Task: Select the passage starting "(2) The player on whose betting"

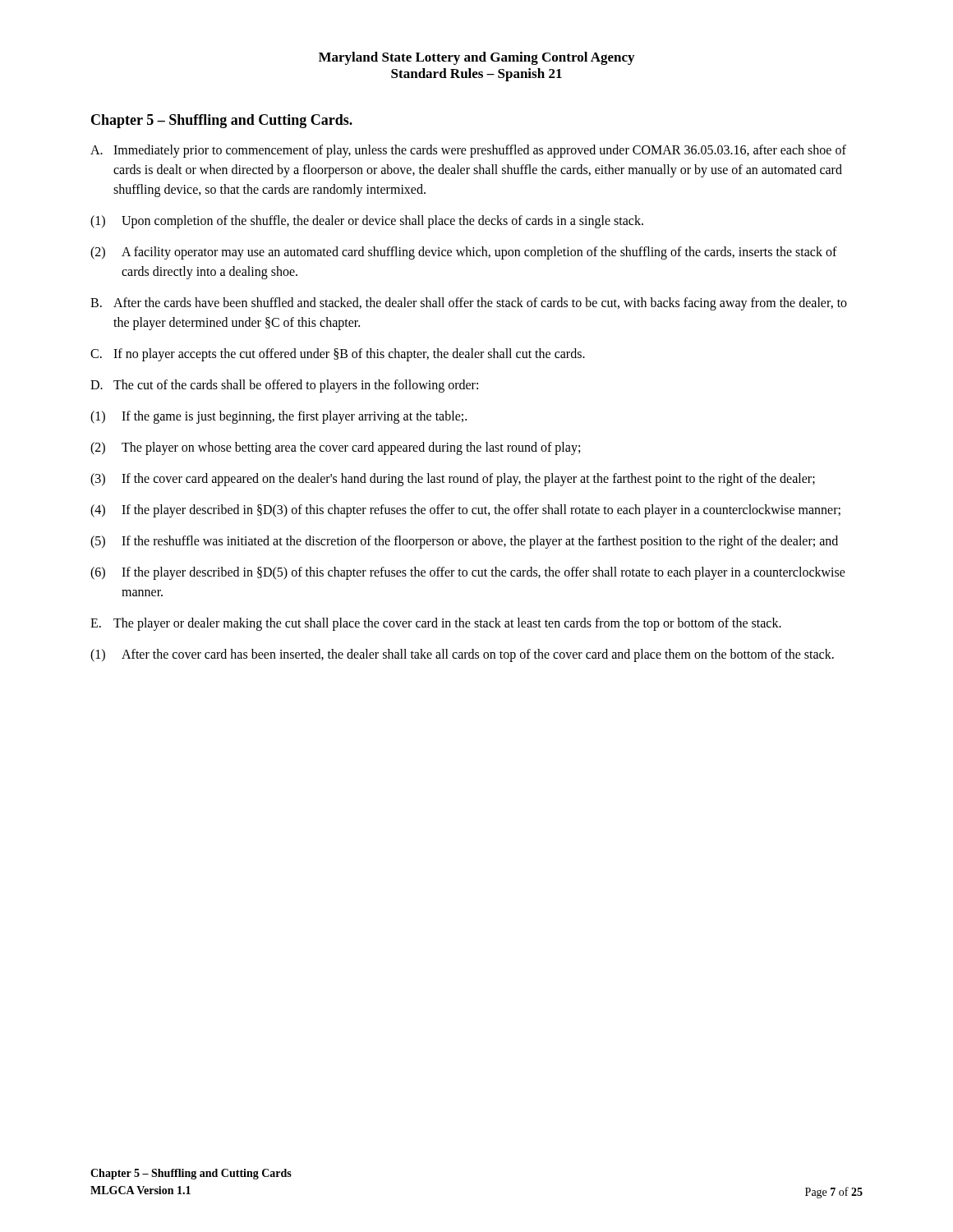Action: pos(476,448)
